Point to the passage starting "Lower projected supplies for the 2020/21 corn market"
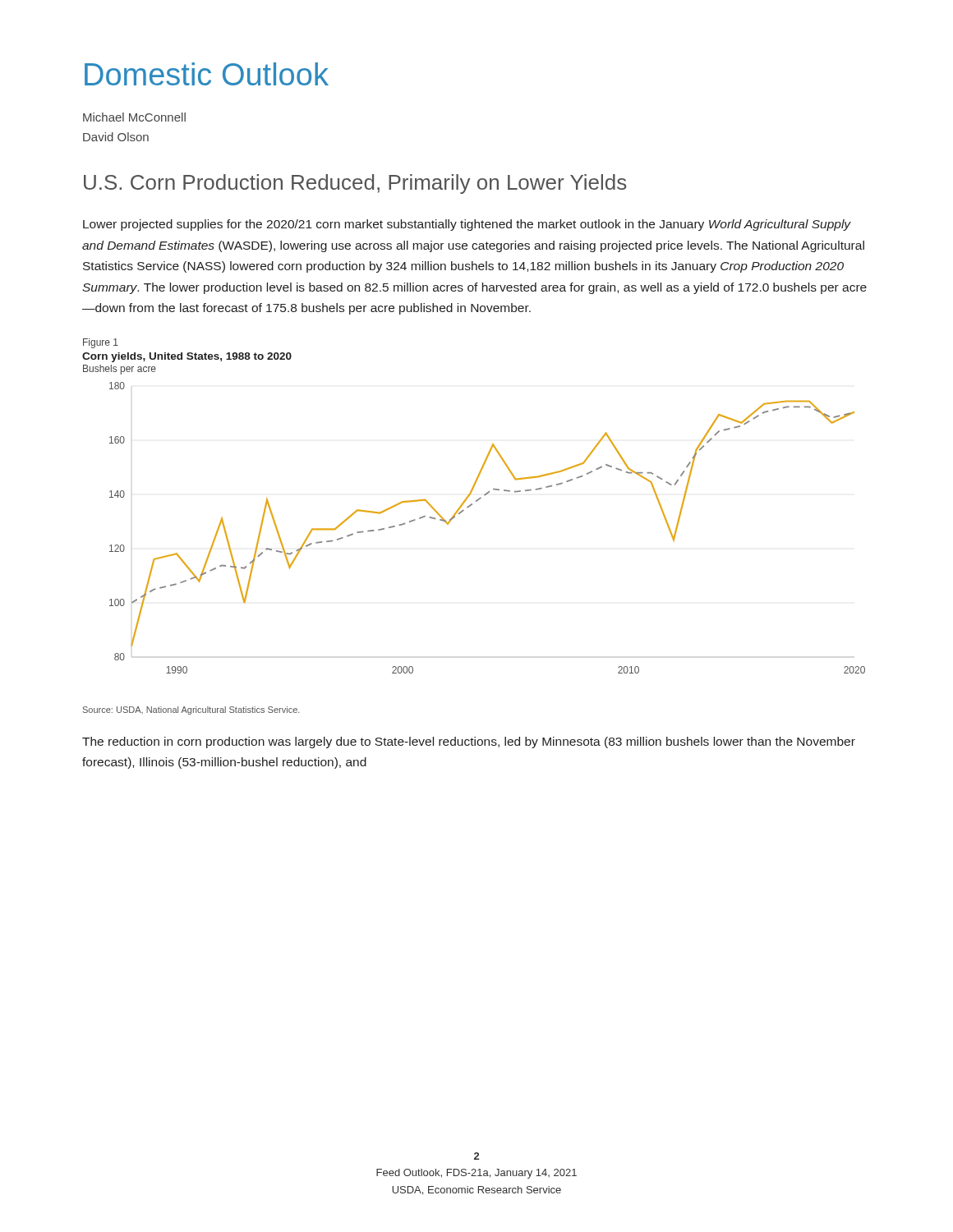Image resolution: width=953 pixels, height=1232 pixels. (x=475, y=266)
